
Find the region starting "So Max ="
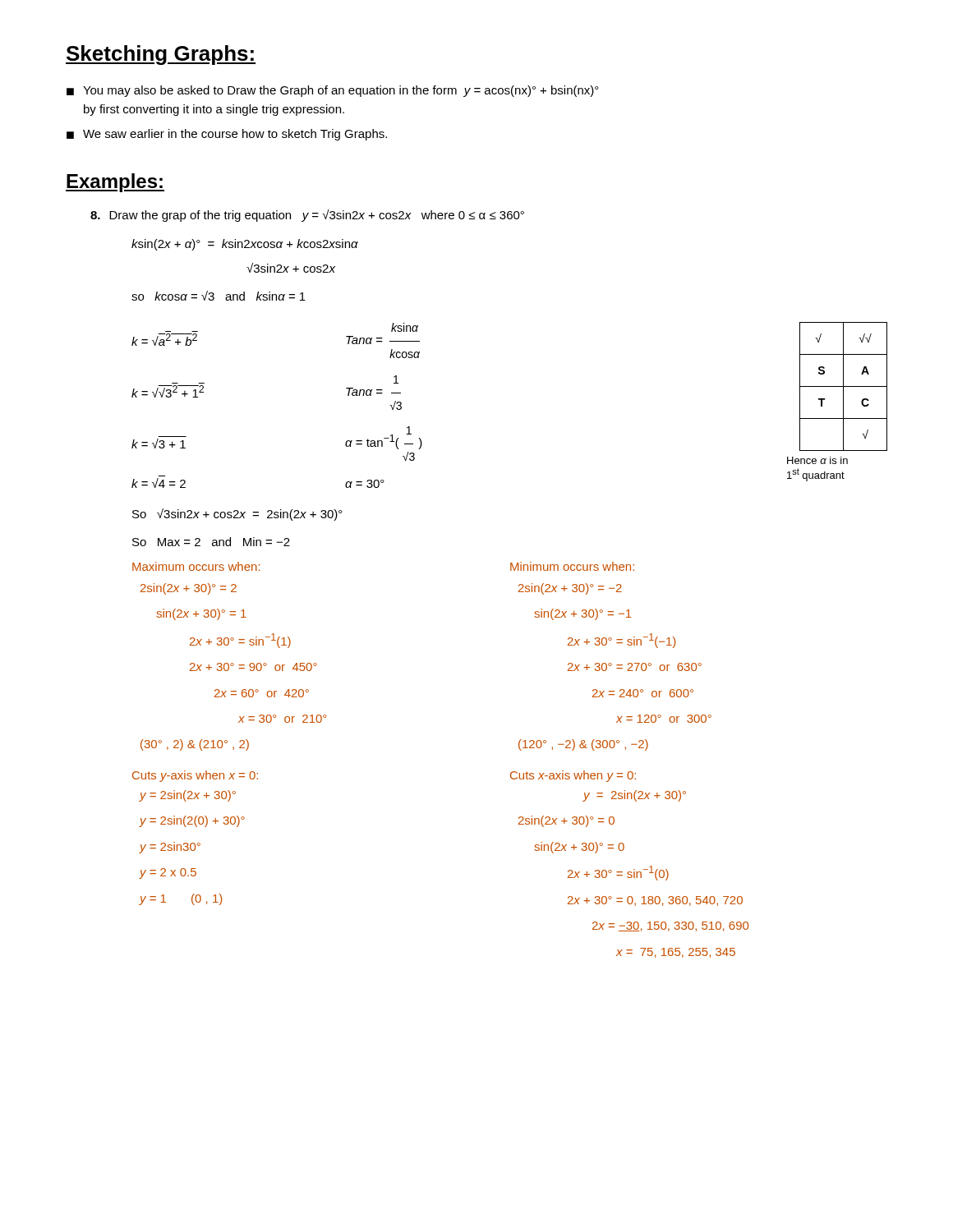click(x=211, y=542)
